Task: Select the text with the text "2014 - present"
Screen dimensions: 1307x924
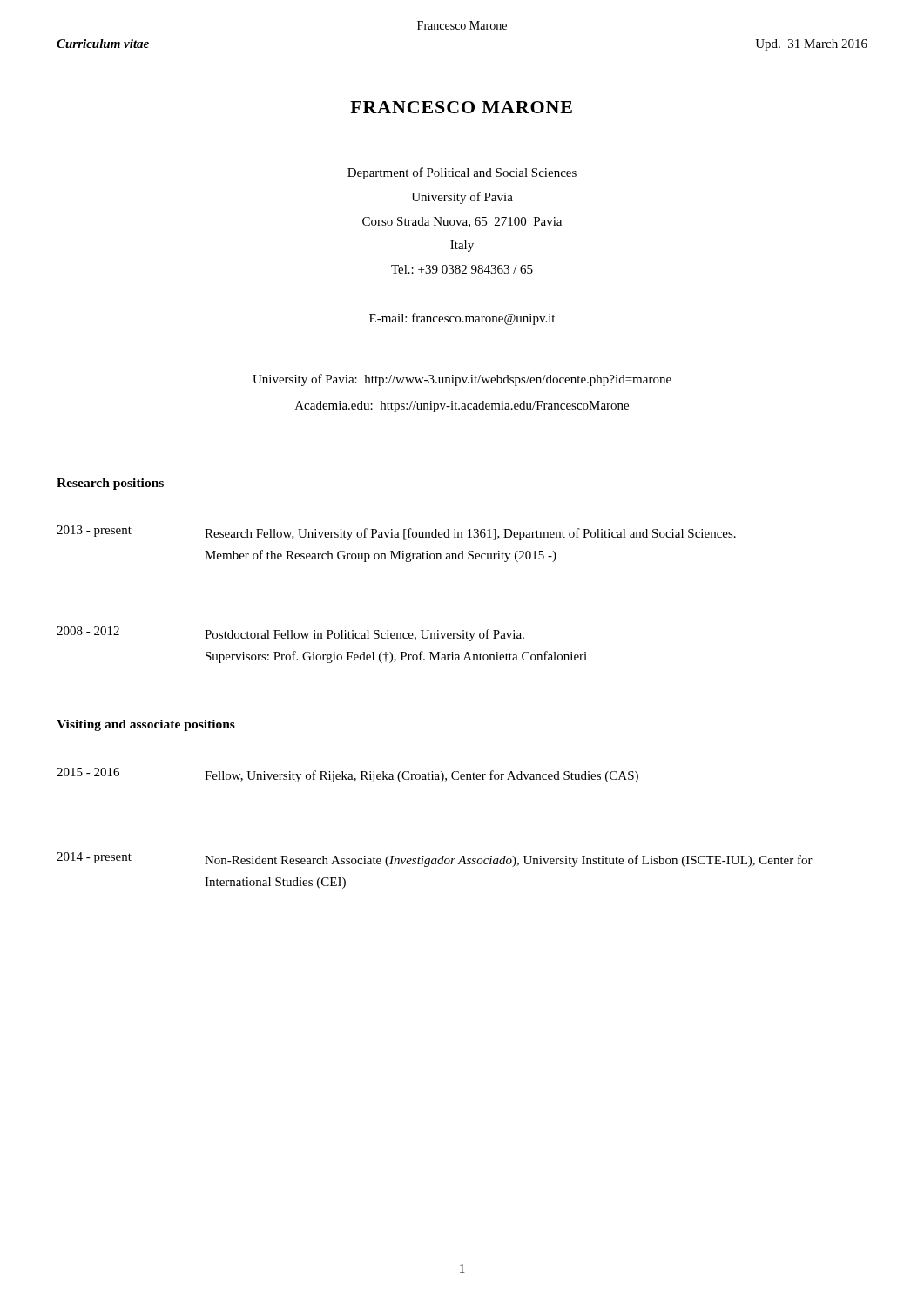Action: click(x=94, y=857)
